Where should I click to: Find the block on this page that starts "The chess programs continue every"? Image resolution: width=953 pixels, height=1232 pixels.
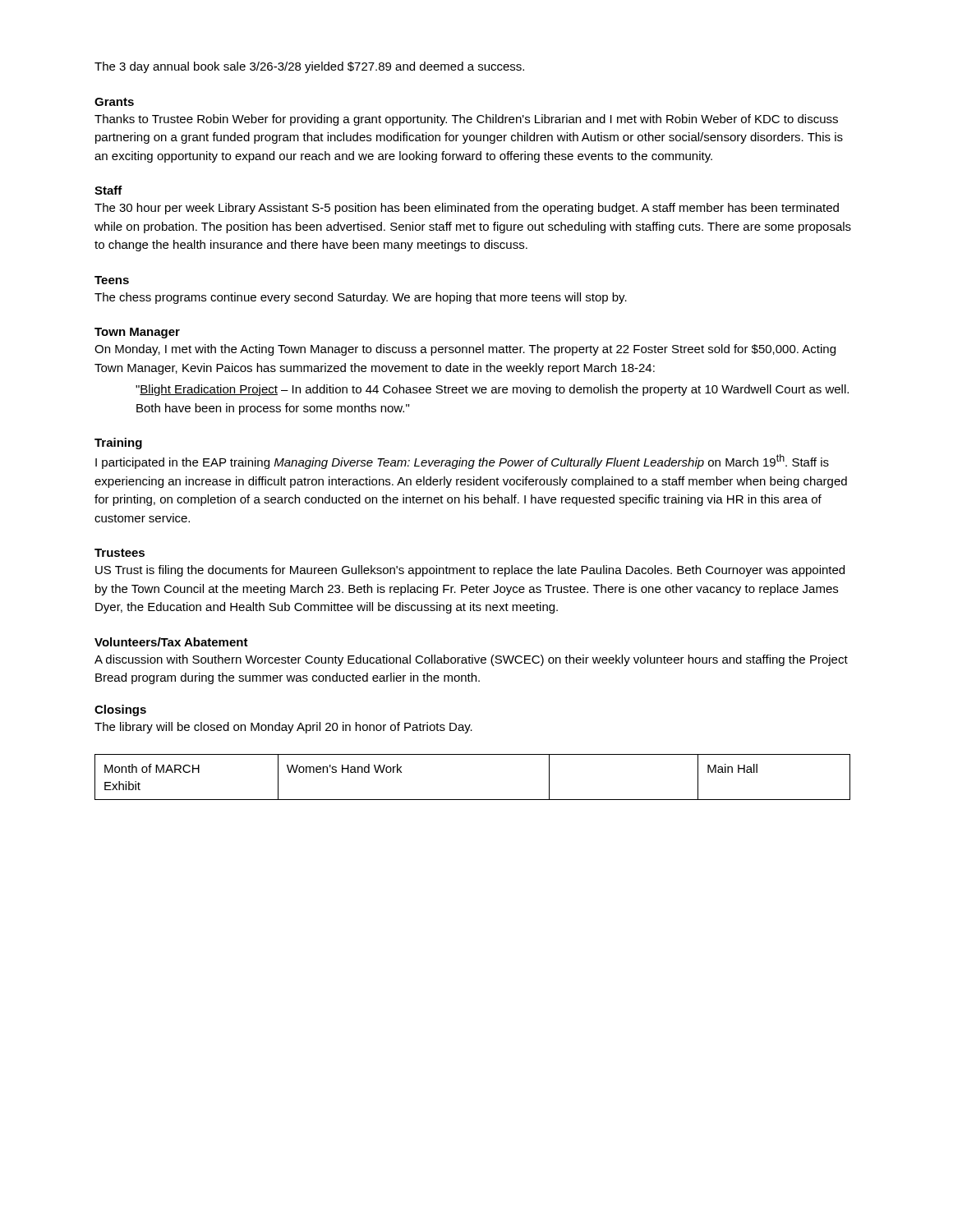point(361,296)
